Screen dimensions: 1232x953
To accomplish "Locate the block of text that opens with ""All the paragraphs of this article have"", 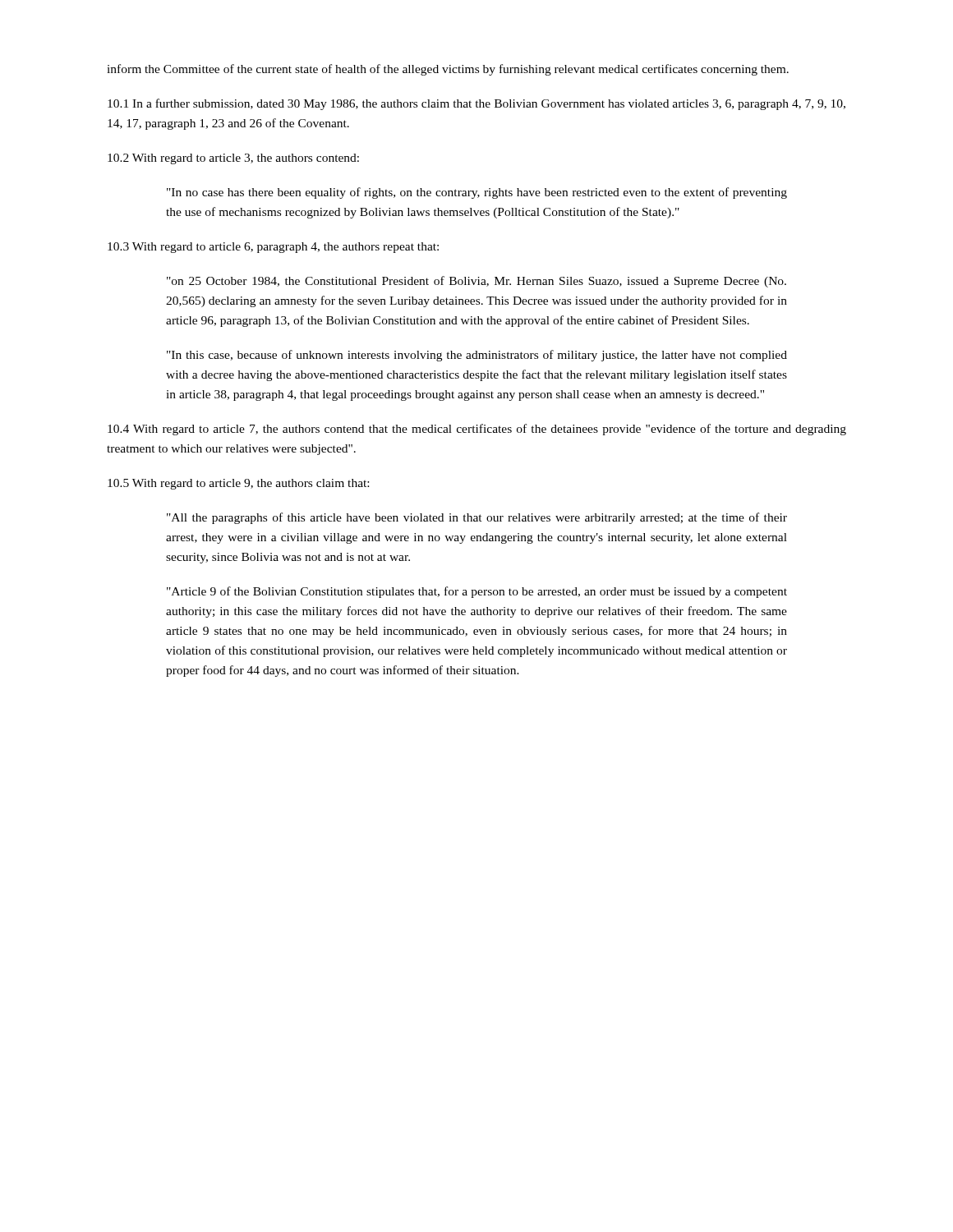I will pyautogui.click(x=476, y=594).
